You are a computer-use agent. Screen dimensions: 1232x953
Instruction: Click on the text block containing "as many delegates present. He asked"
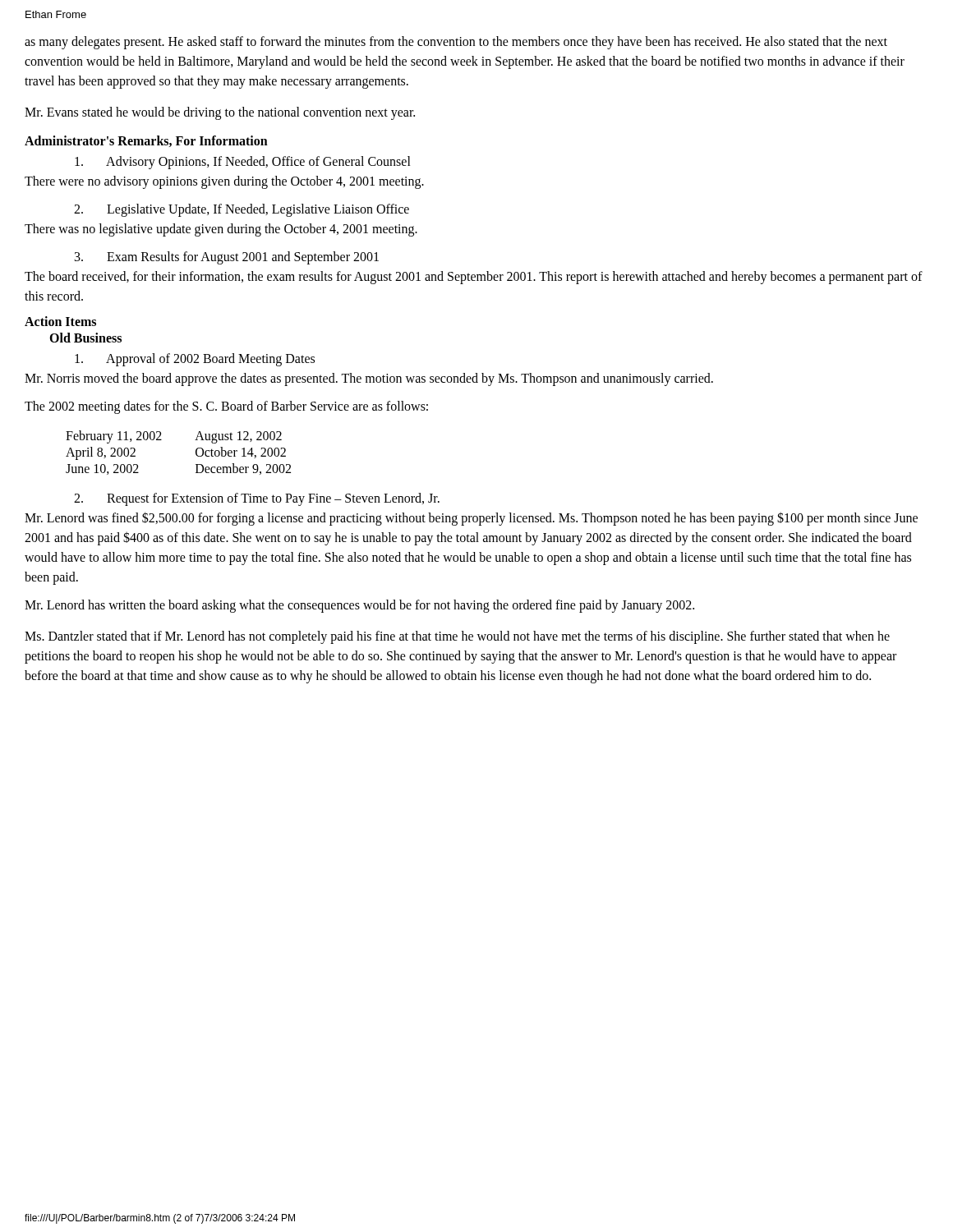(465, 61)
